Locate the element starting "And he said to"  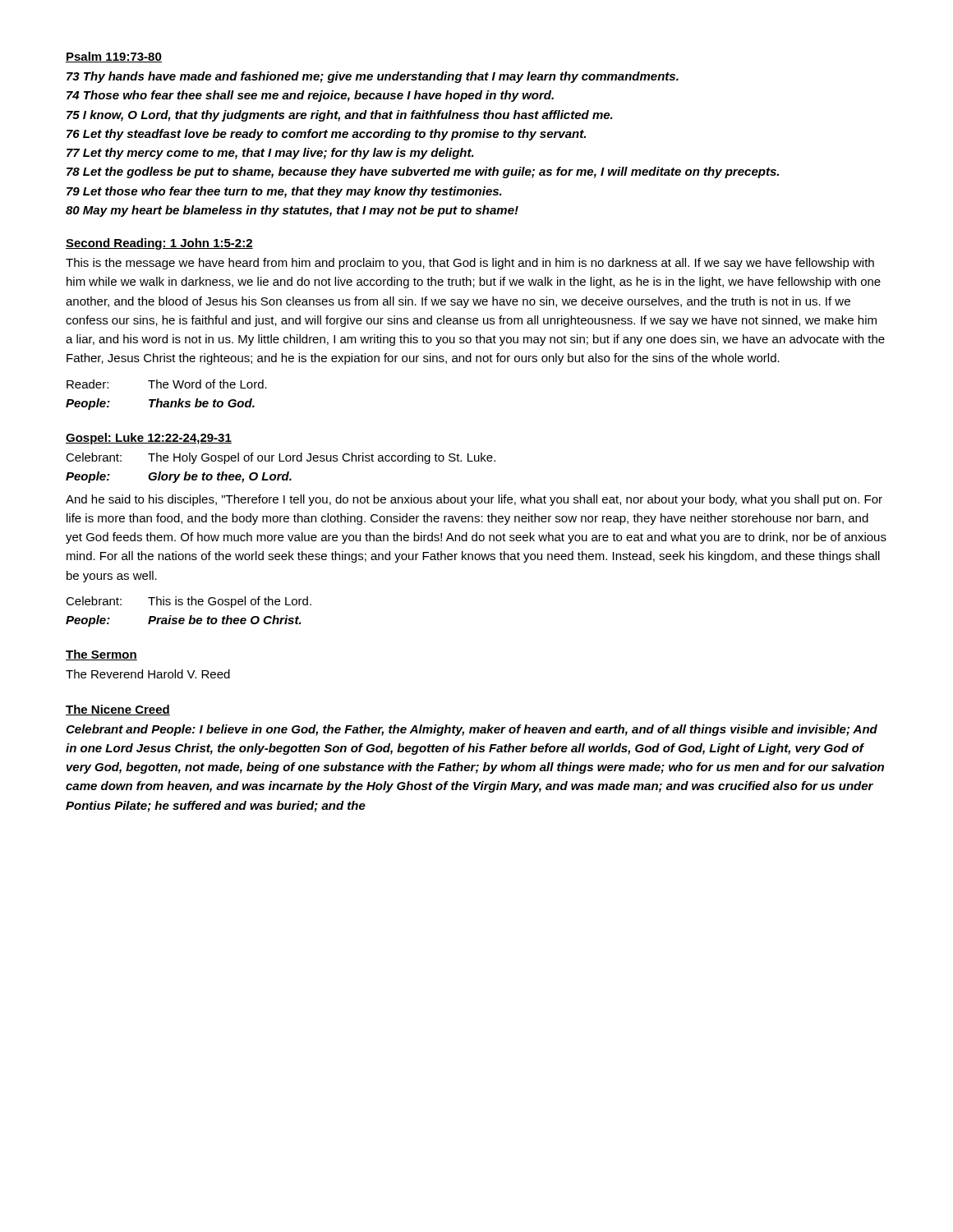476,537
